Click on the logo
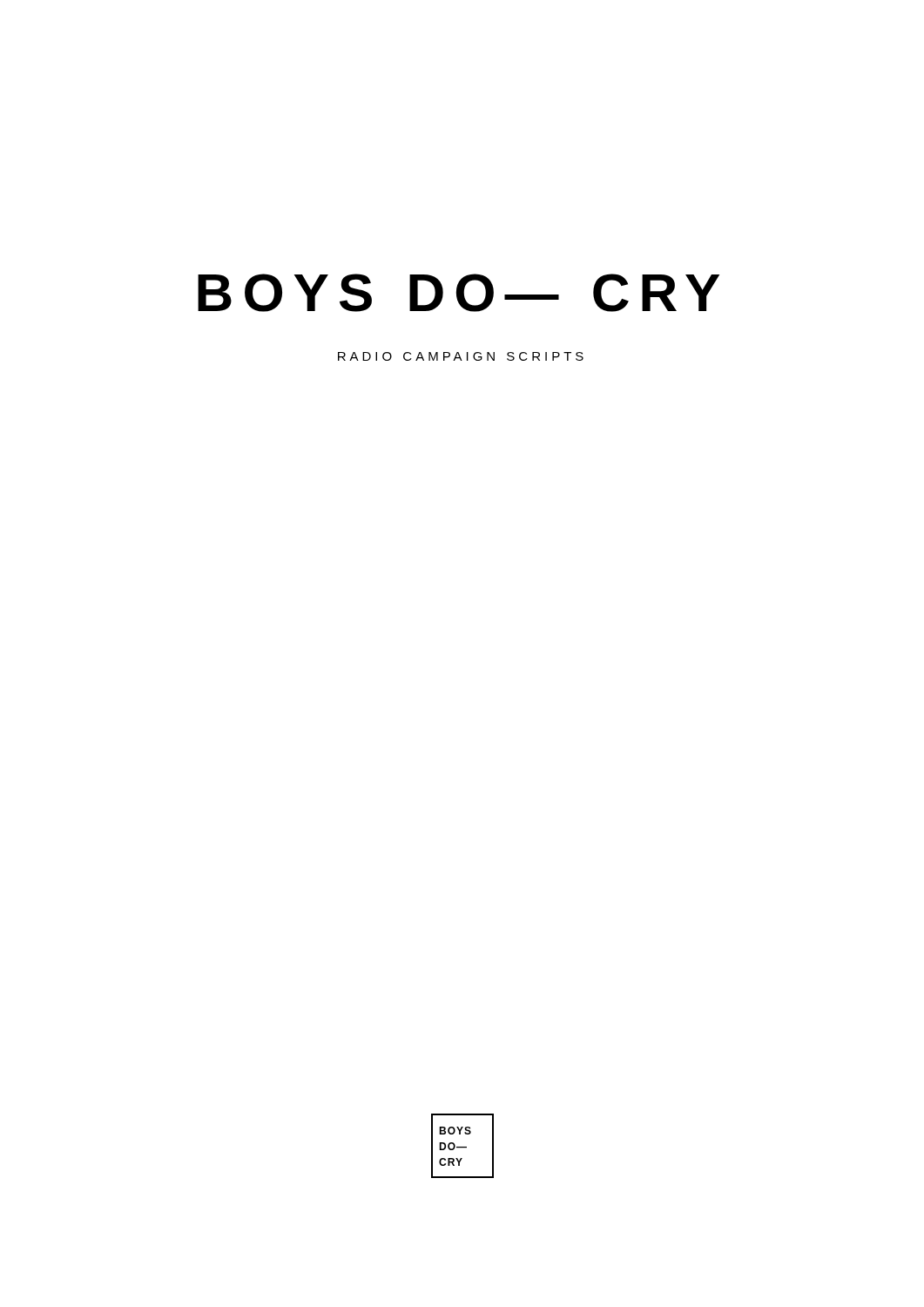The image size is (924, 1307). click(462, 1146)
